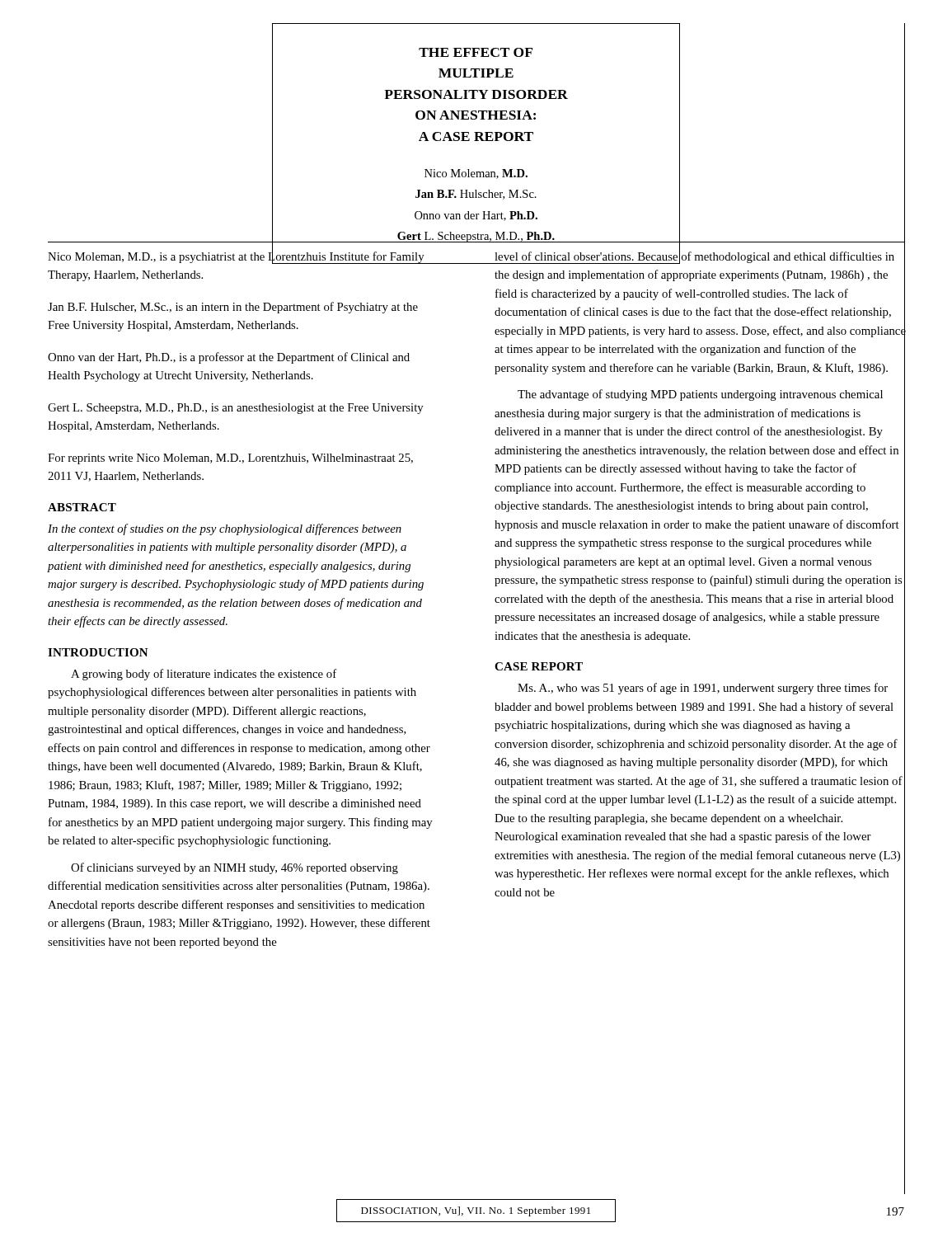Find the text block with the text "The advantage of studying MPD patients undergoing"
952x1237 pixels.
click(x=698, y=515)
